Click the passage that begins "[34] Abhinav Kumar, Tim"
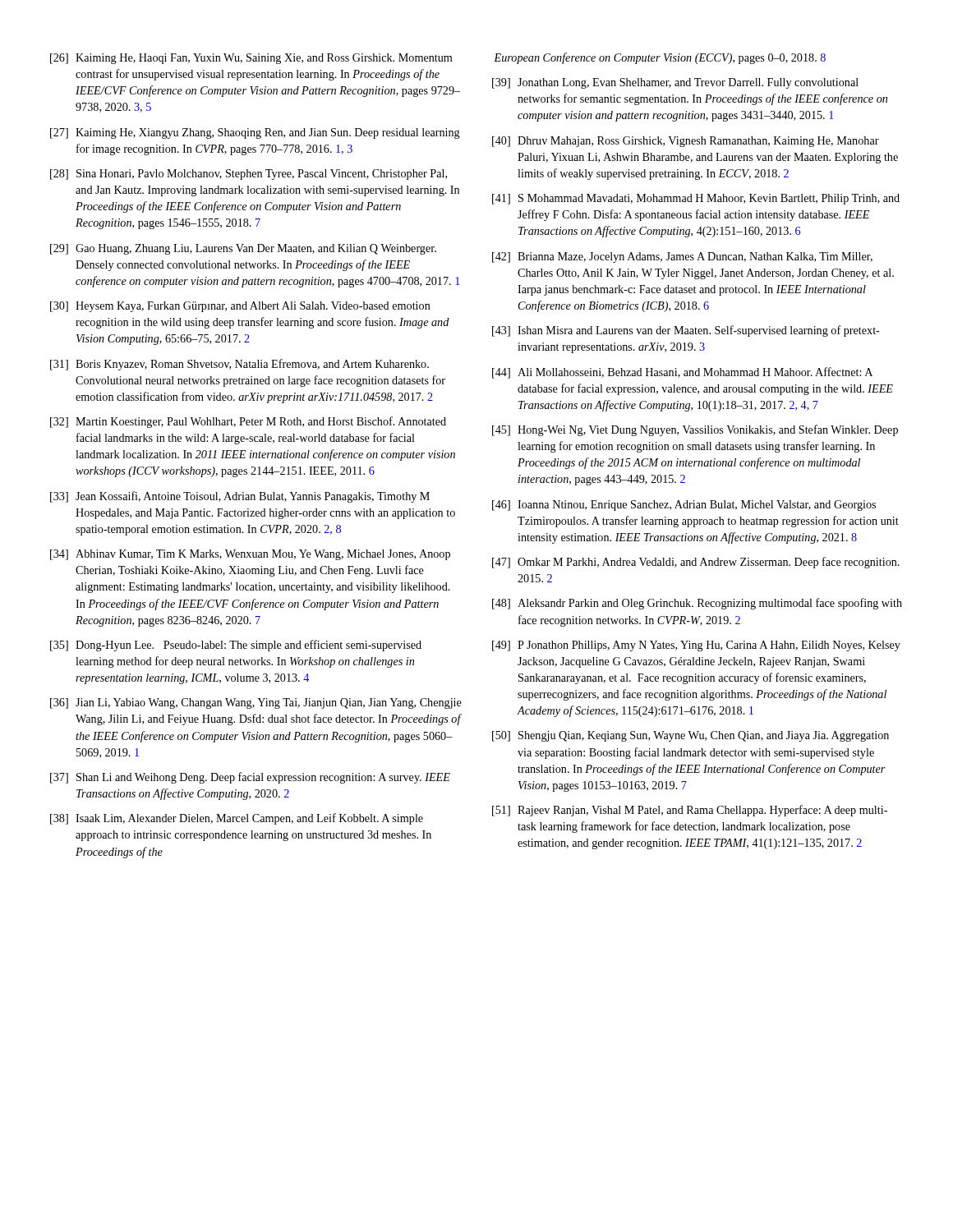Viewport: 953px width, 1232px height. pyautogui.click(x=255, y=587)
